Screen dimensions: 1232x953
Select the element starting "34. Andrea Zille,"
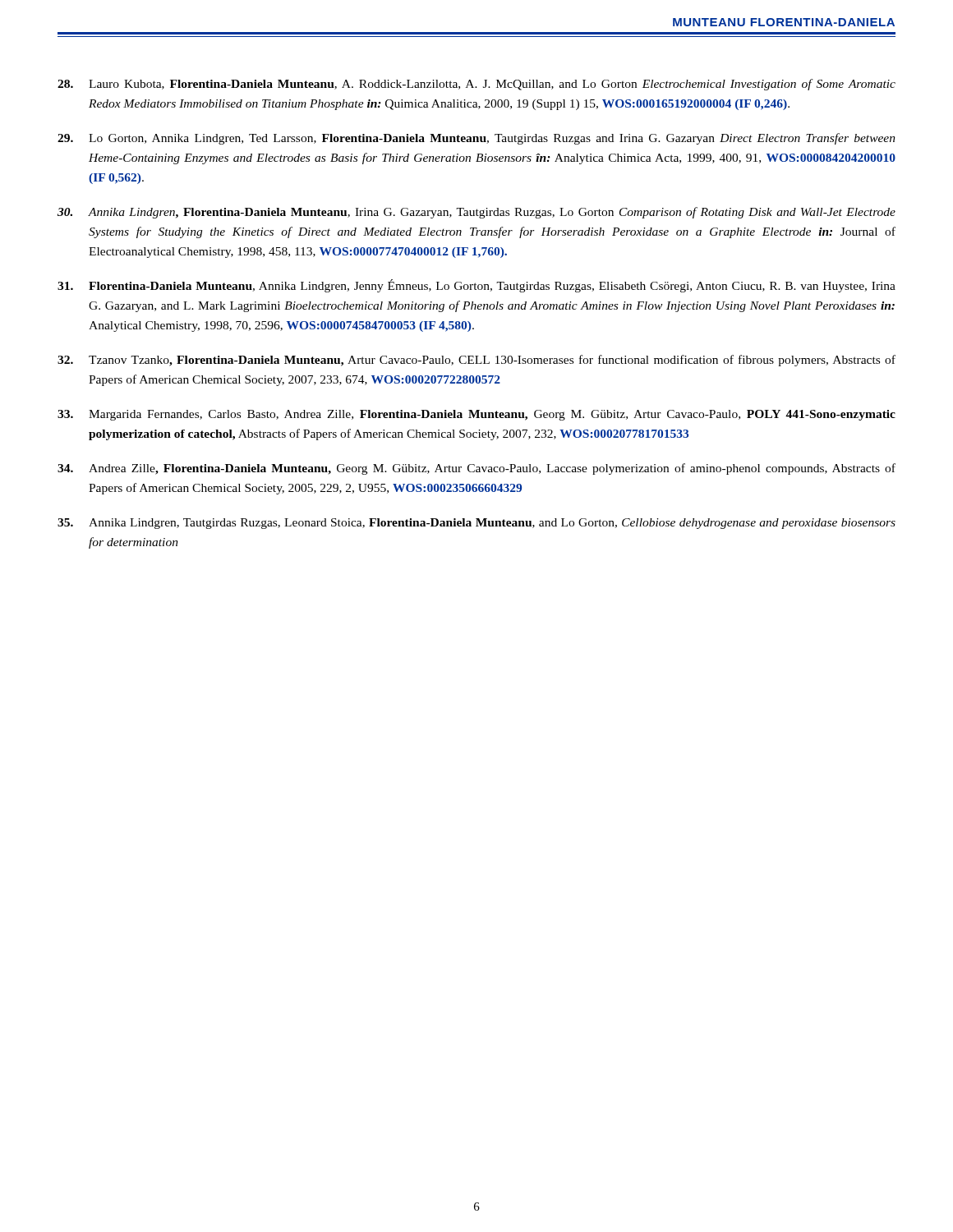(476, 478)
